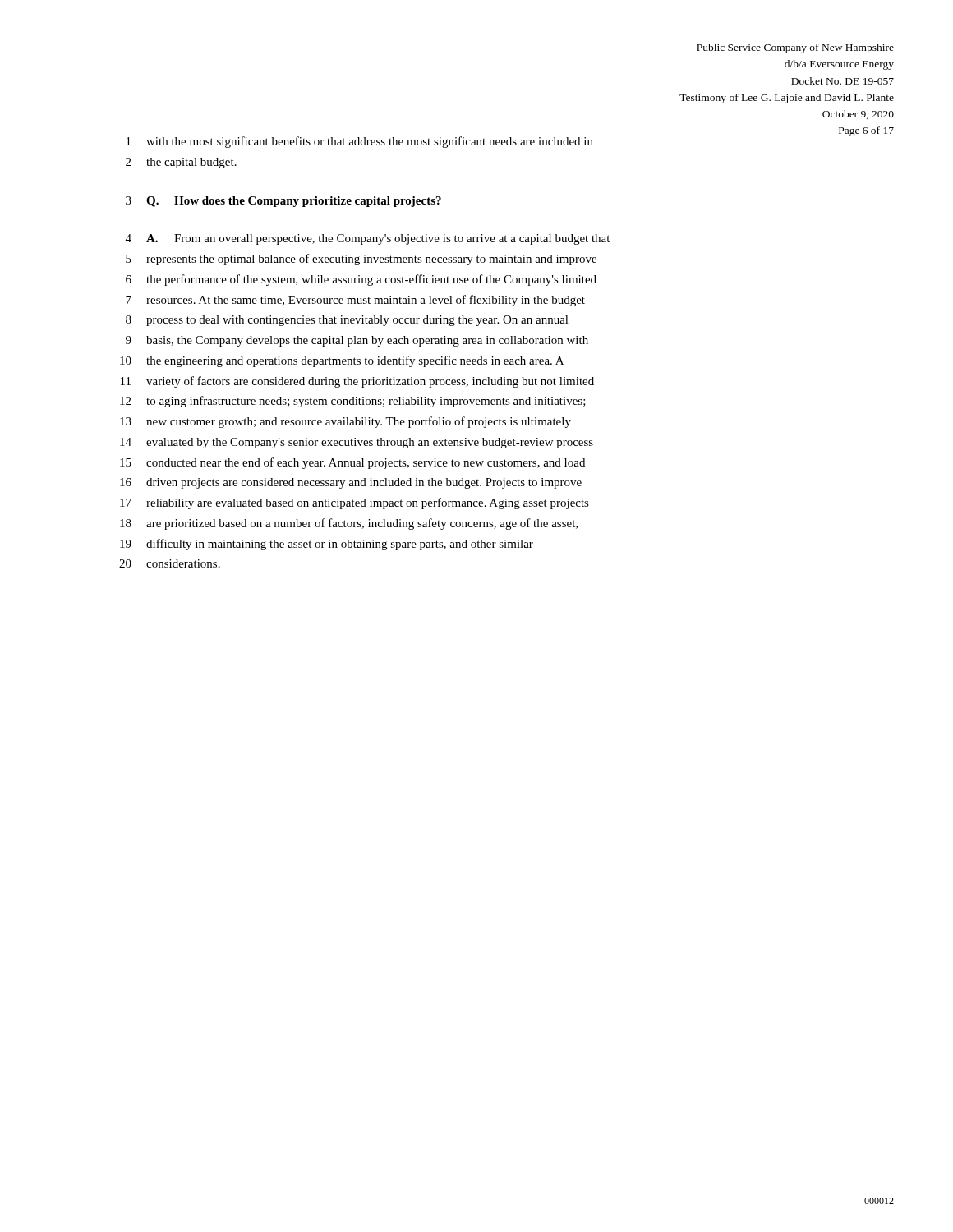Where is the passage that starts "5 represents the optimal balance of executing investments"?
This screenshot has height=1232, width=953.
pos(476,259)
